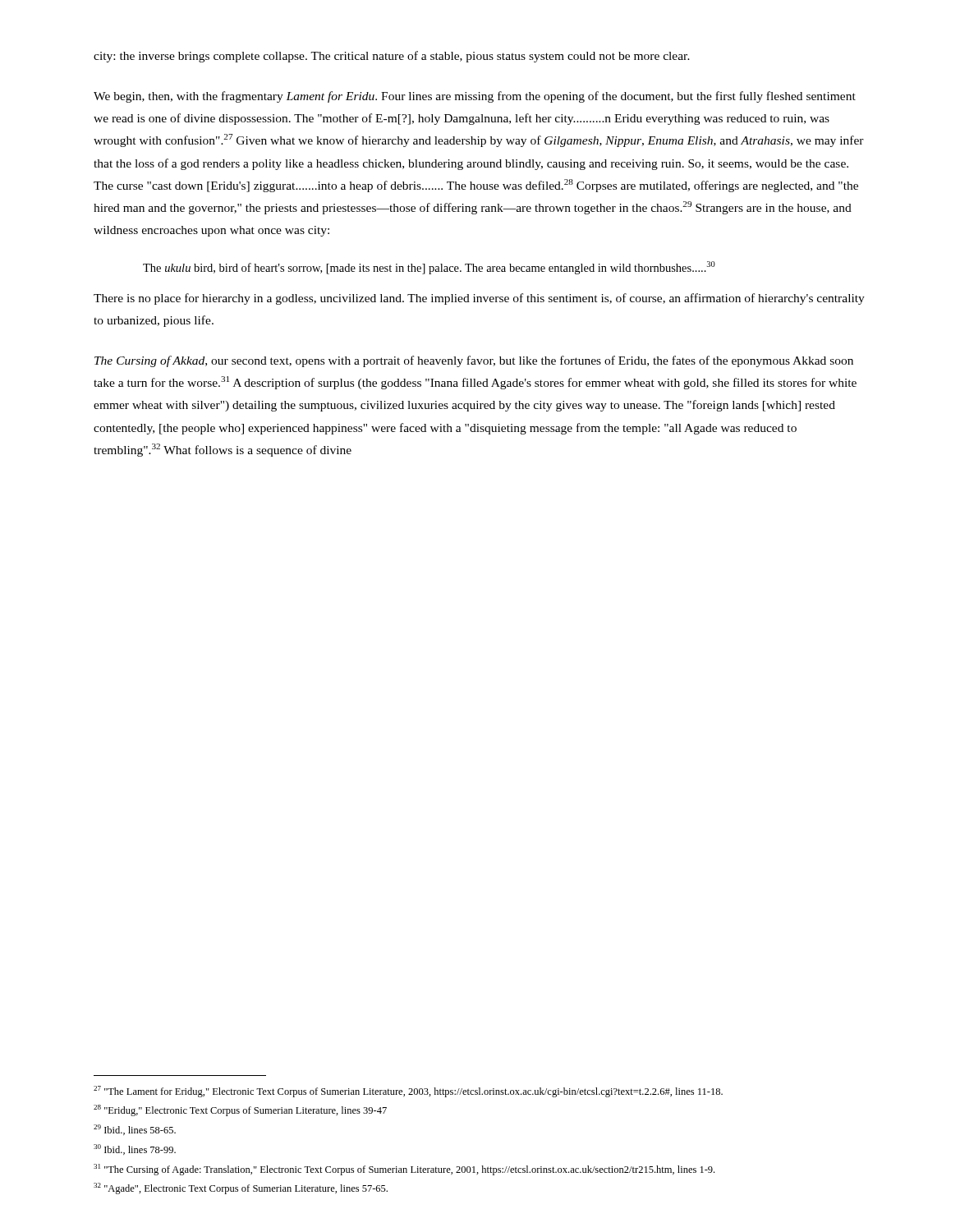Image resolution: width=960 pixels, height=1232 pixels.
Task: Find the block starting "32 "Agade", Electronic"
Action: (241, 1188)
